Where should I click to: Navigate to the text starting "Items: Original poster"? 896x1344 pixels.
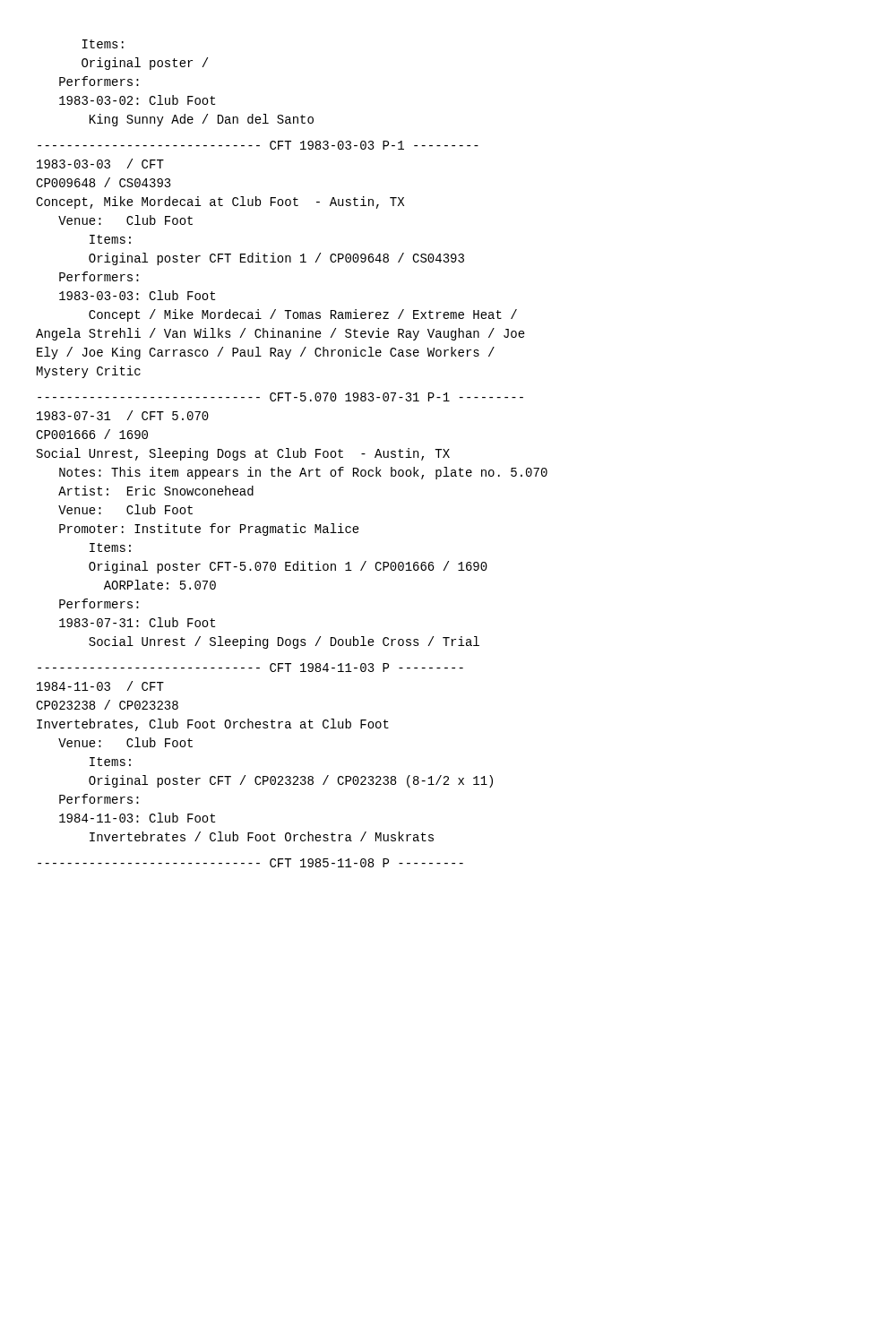(x=103, y=44)
